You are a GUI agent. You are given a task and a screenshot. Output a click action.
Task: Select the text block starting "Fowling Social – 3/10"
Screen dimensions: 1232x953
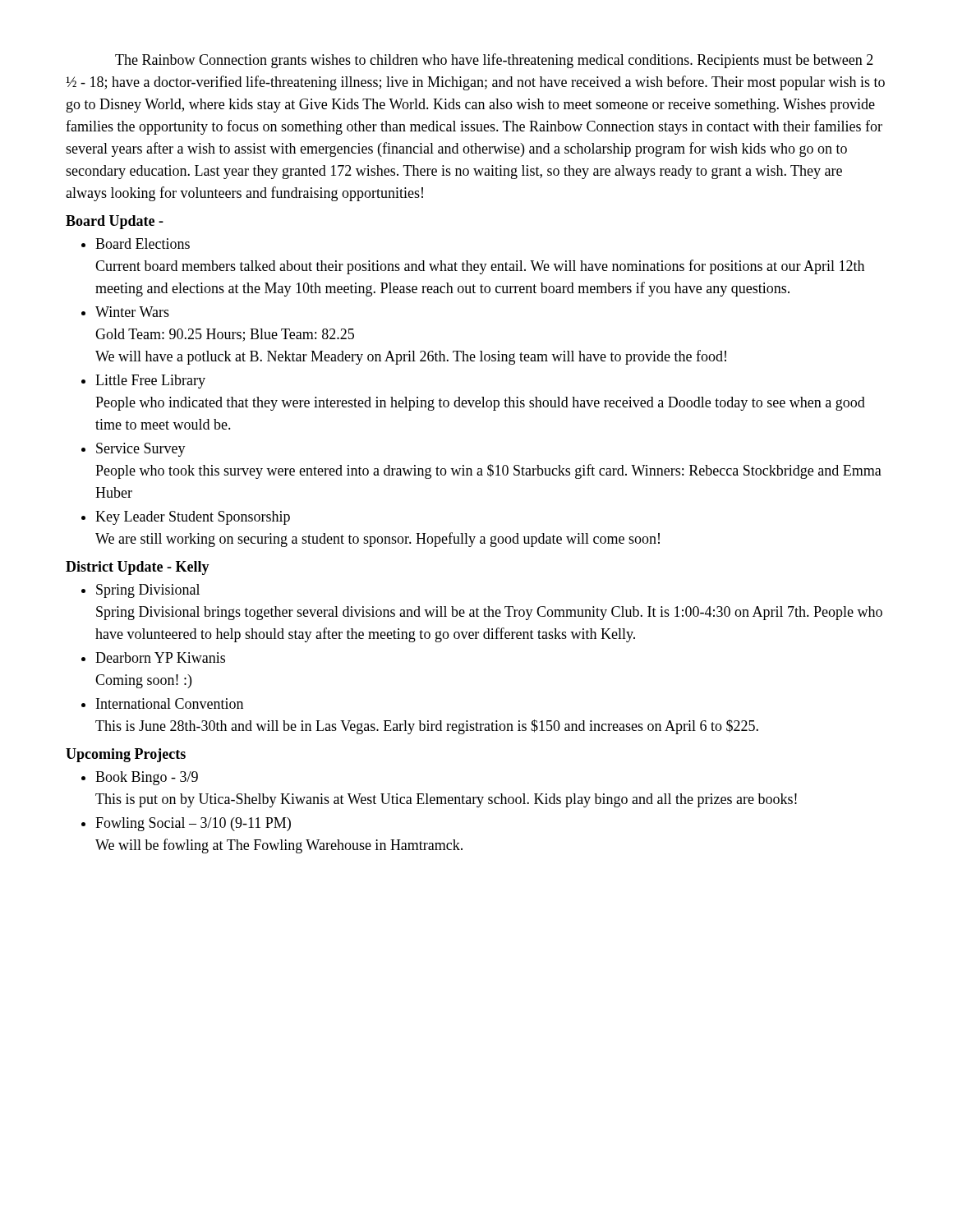(193, 824)
